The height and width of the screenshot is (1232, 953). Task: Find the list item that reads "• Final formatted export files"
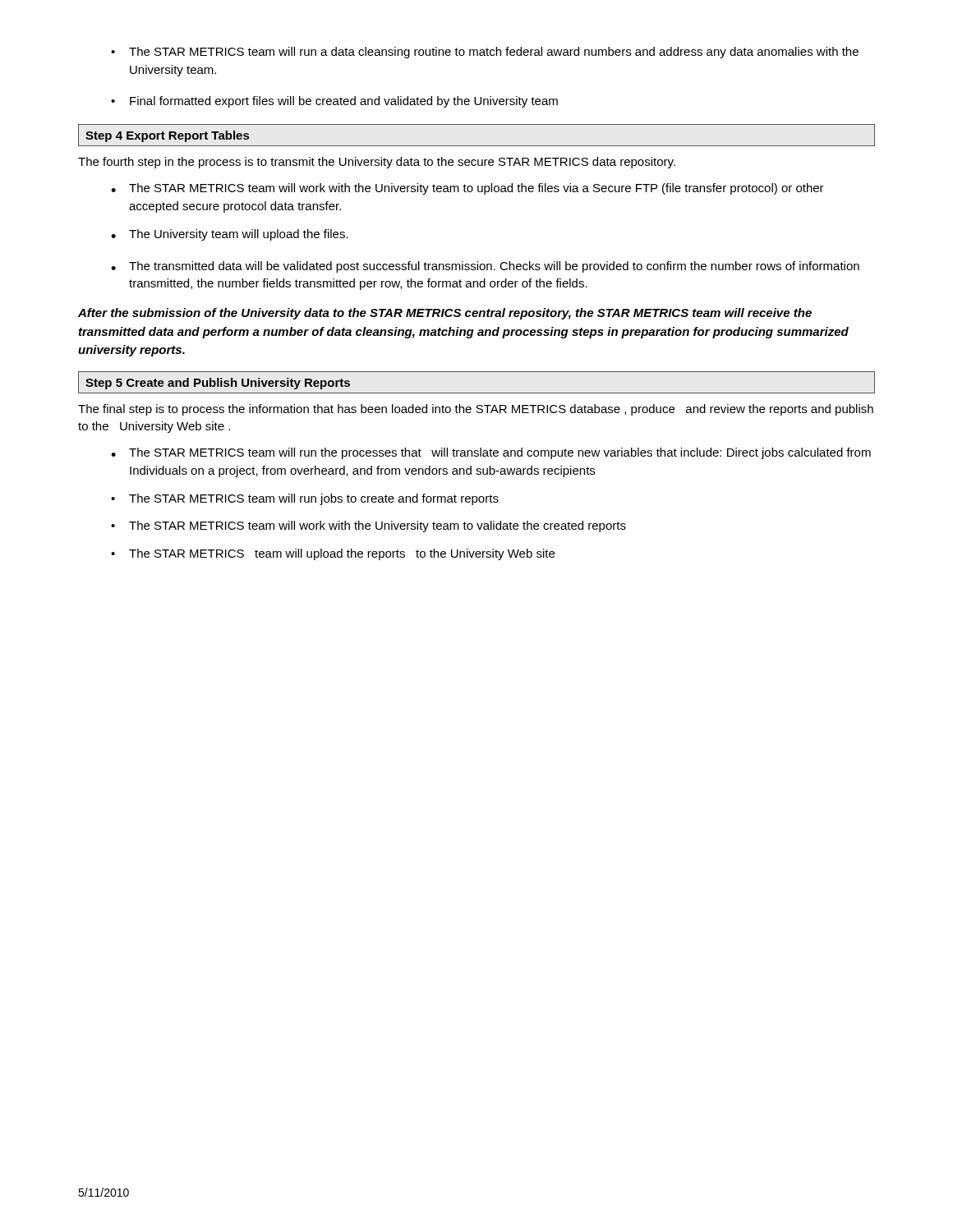click(335, 100)
